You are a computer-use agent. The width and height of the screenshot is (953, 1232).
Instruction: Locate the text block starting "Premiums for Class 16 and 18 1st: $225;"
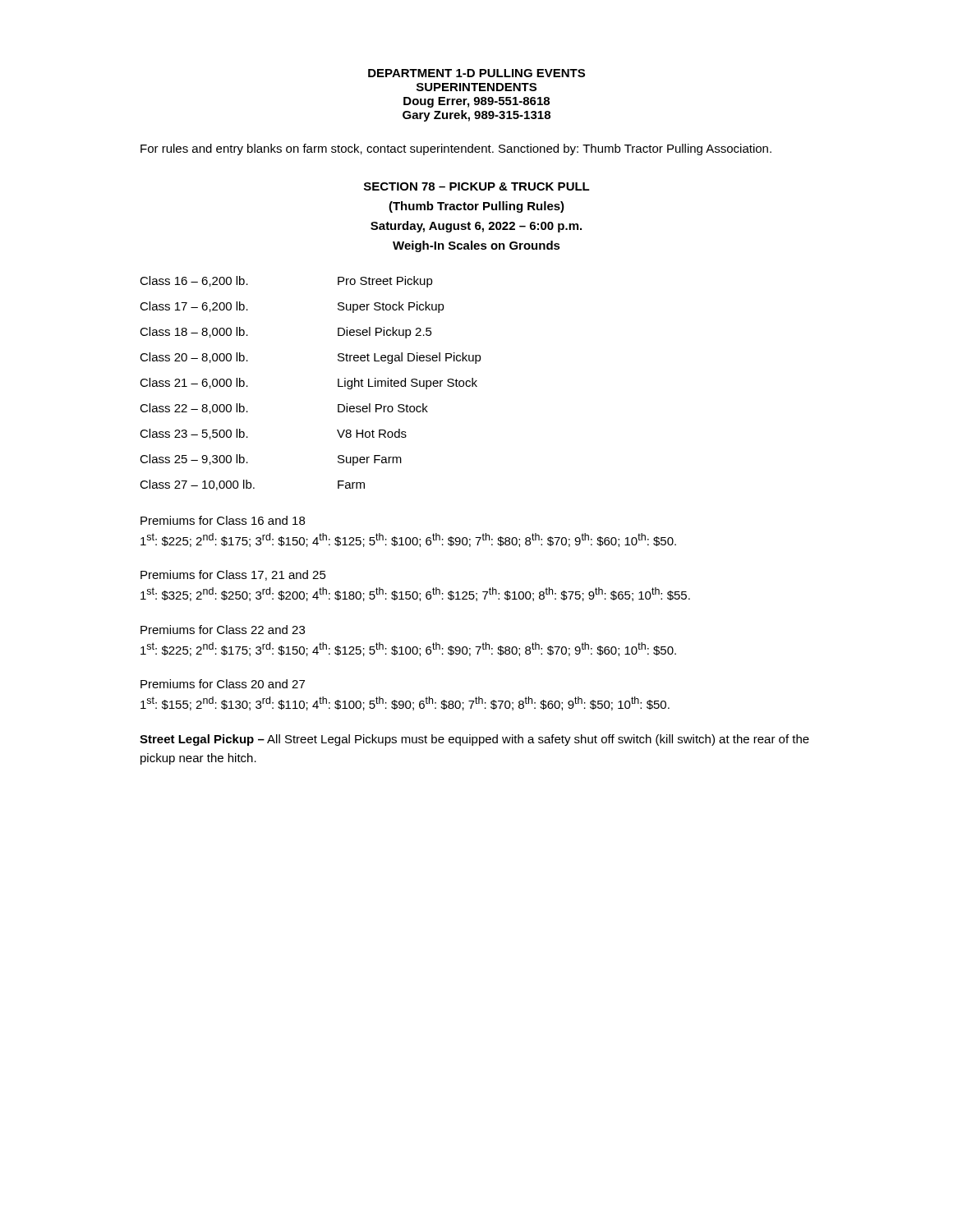408,530
